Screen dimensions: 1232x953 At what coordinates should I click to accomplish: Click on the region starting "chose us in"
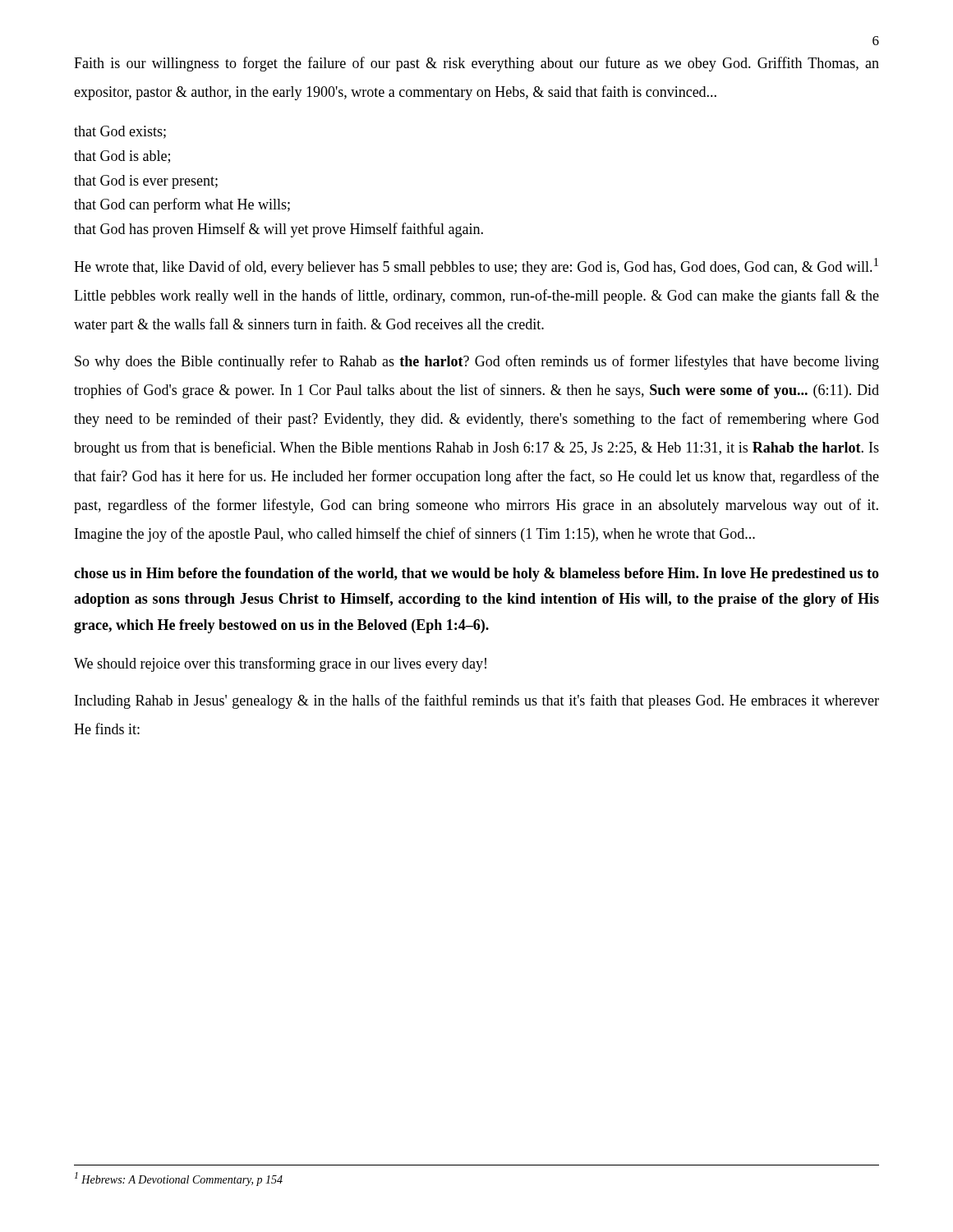(x=476, y=599)
